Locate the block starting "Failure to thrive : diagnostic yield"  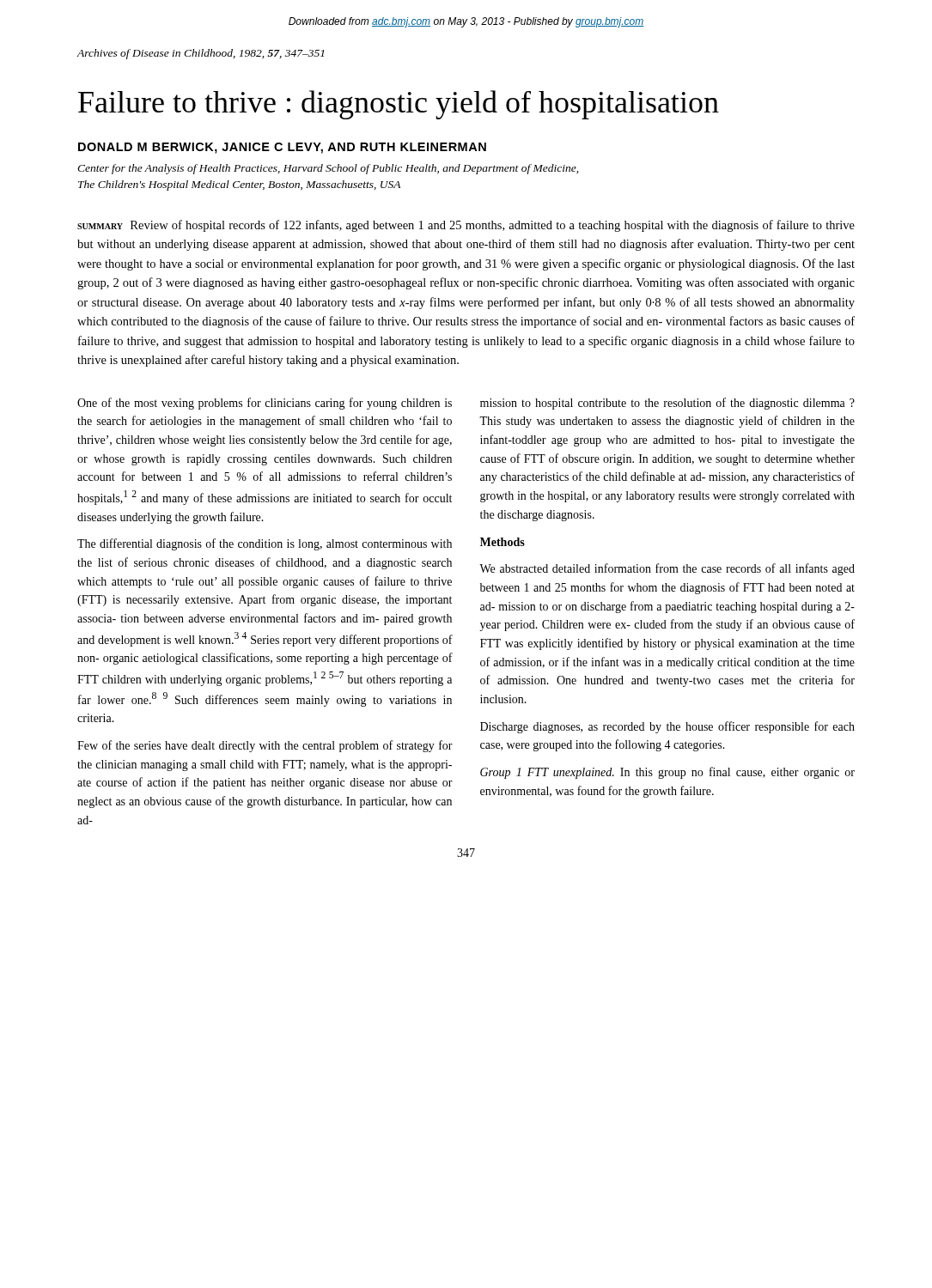(x=398, y=102)
